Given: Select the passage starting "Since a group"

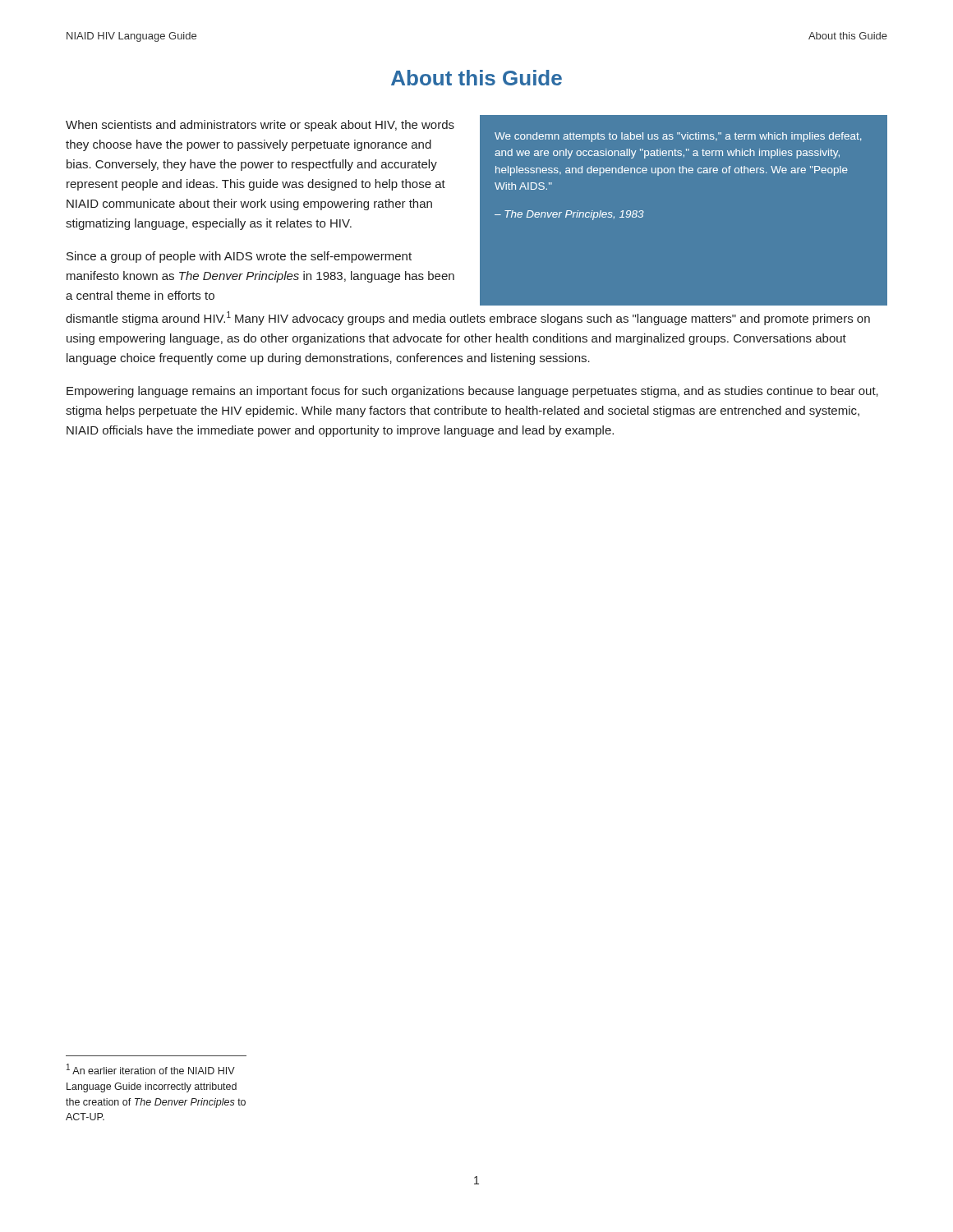Looking at the screenshot, I should coord(260,276).
